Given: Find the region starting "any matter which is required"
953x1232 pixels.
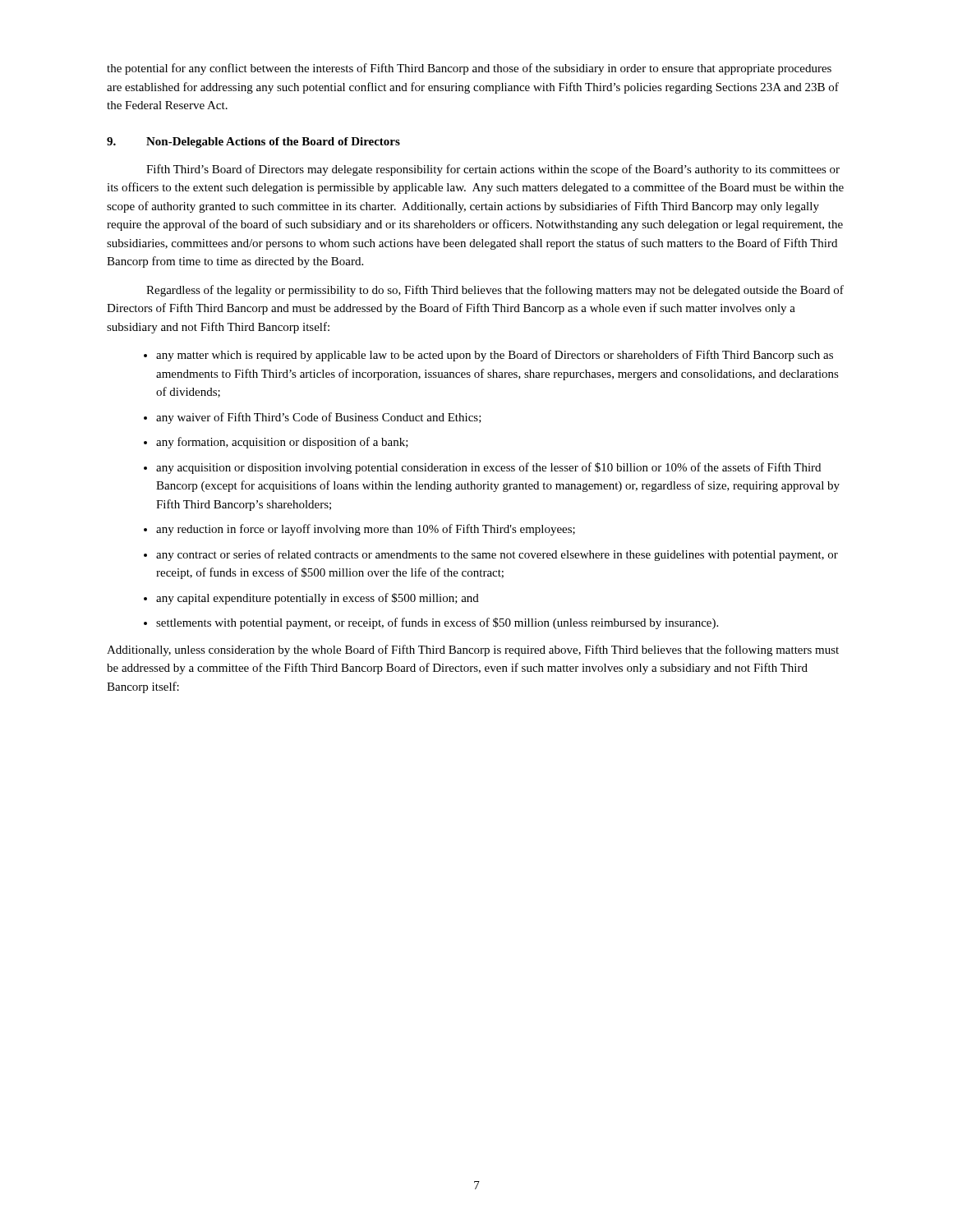Looking at the screenshot, I should (x=497, y=373).
